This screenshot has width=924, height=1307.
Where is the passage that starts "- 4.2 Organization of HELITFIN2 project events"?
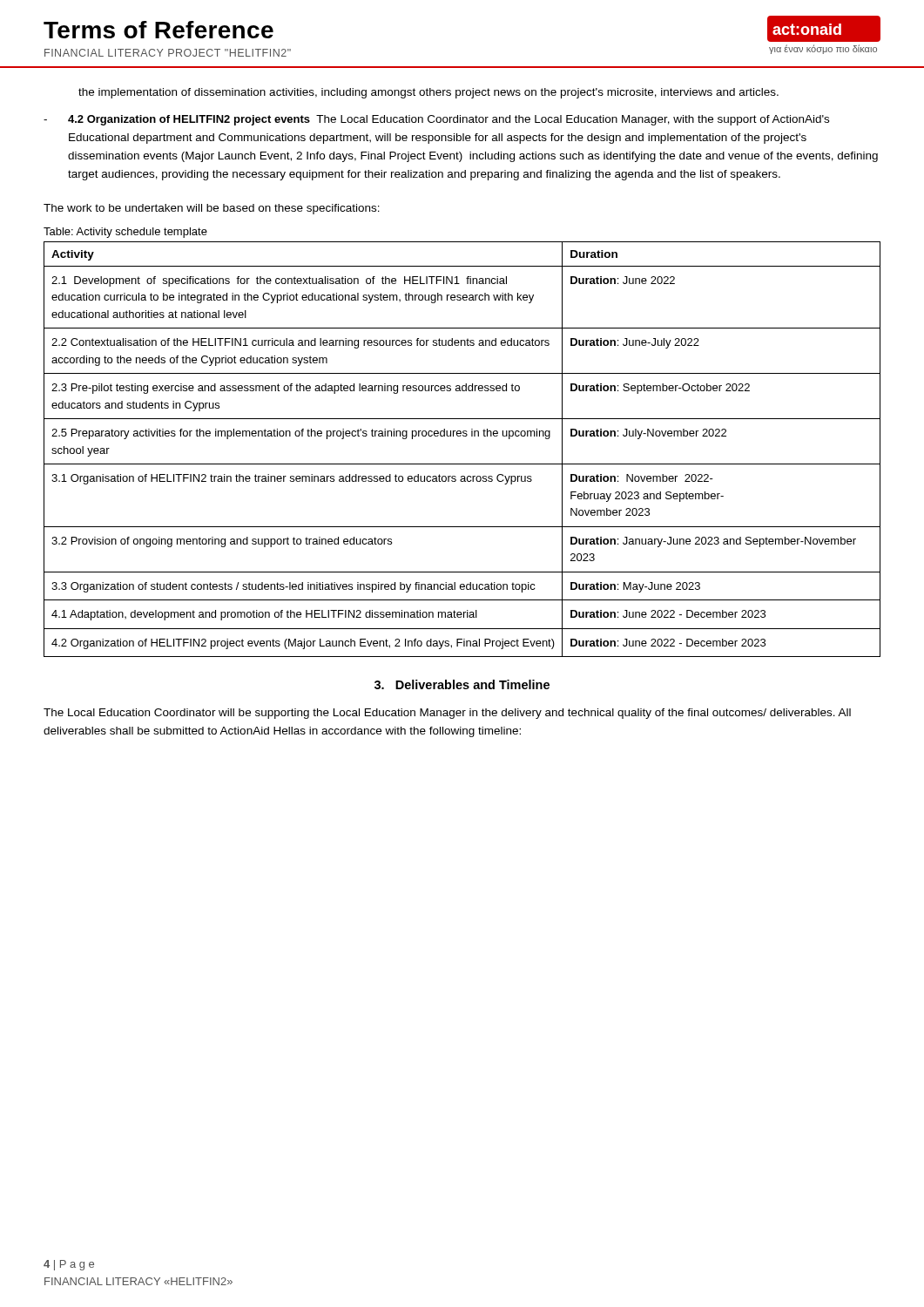pyautogui.click(x=462, y=147)
